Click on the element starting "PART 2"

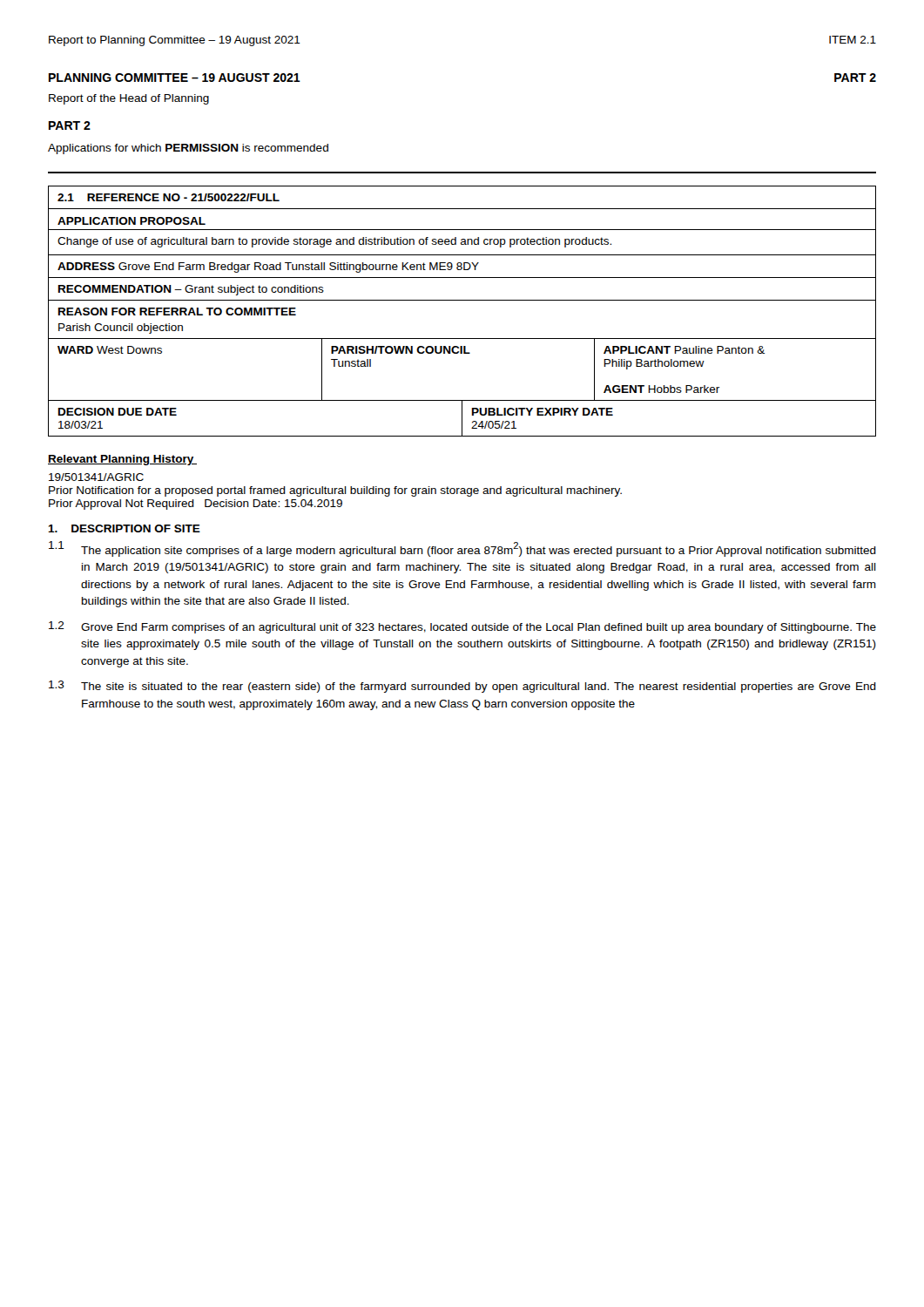[69, 125]
